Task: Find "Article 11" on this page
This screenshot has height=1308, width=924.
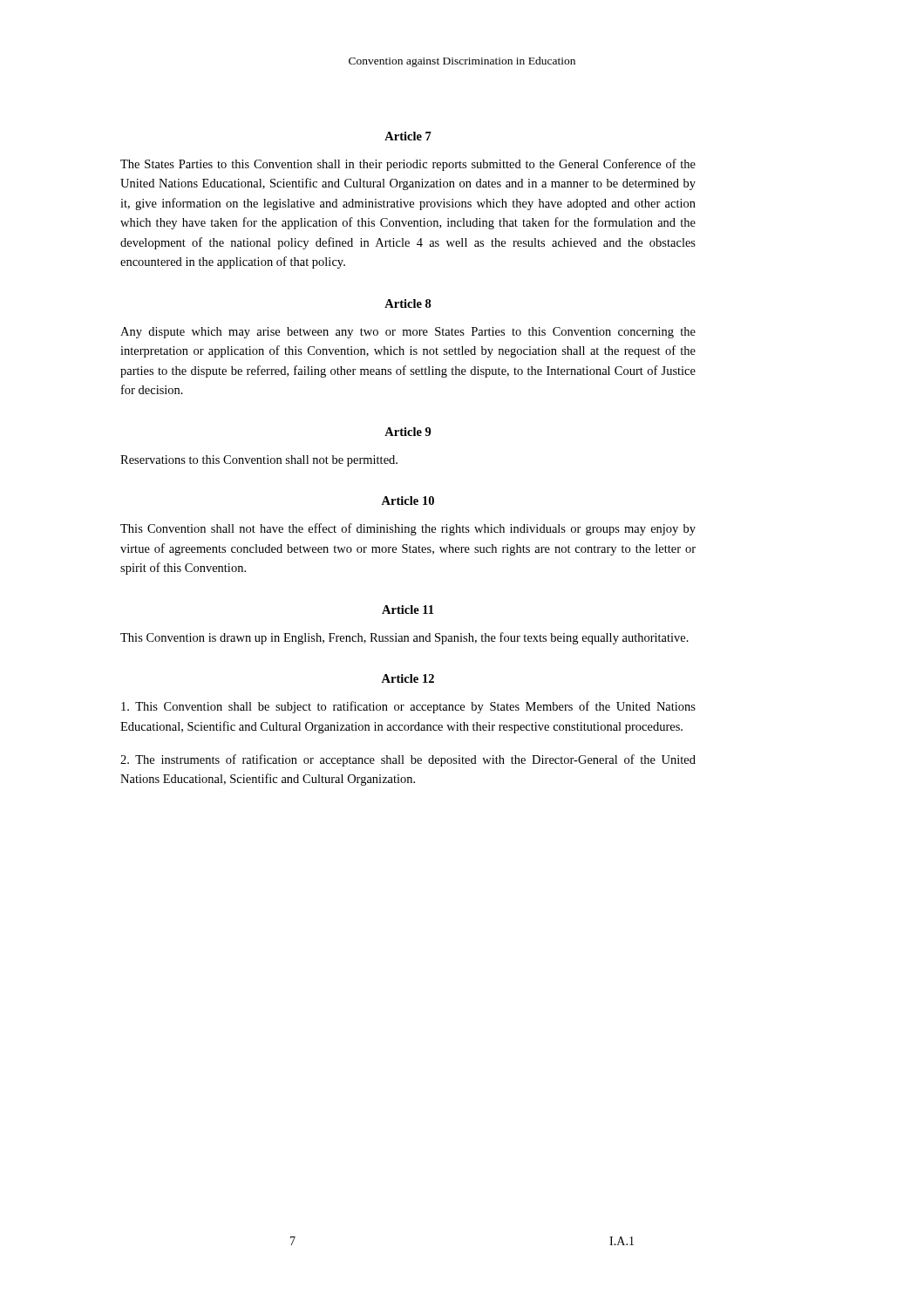Action: pos(408,609)
